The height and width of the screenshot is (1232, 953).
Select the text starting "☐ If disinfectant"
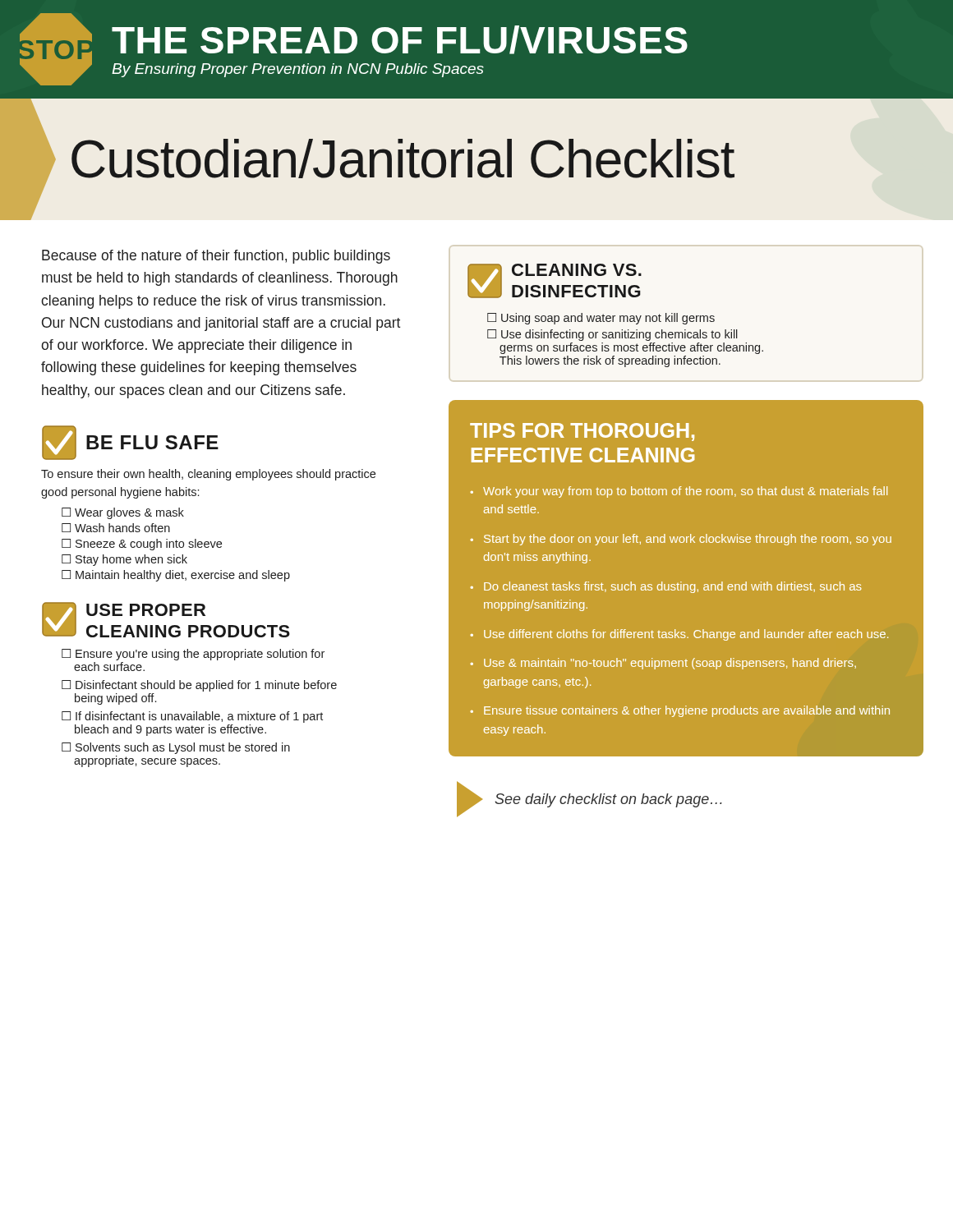(x=192, y=723)
